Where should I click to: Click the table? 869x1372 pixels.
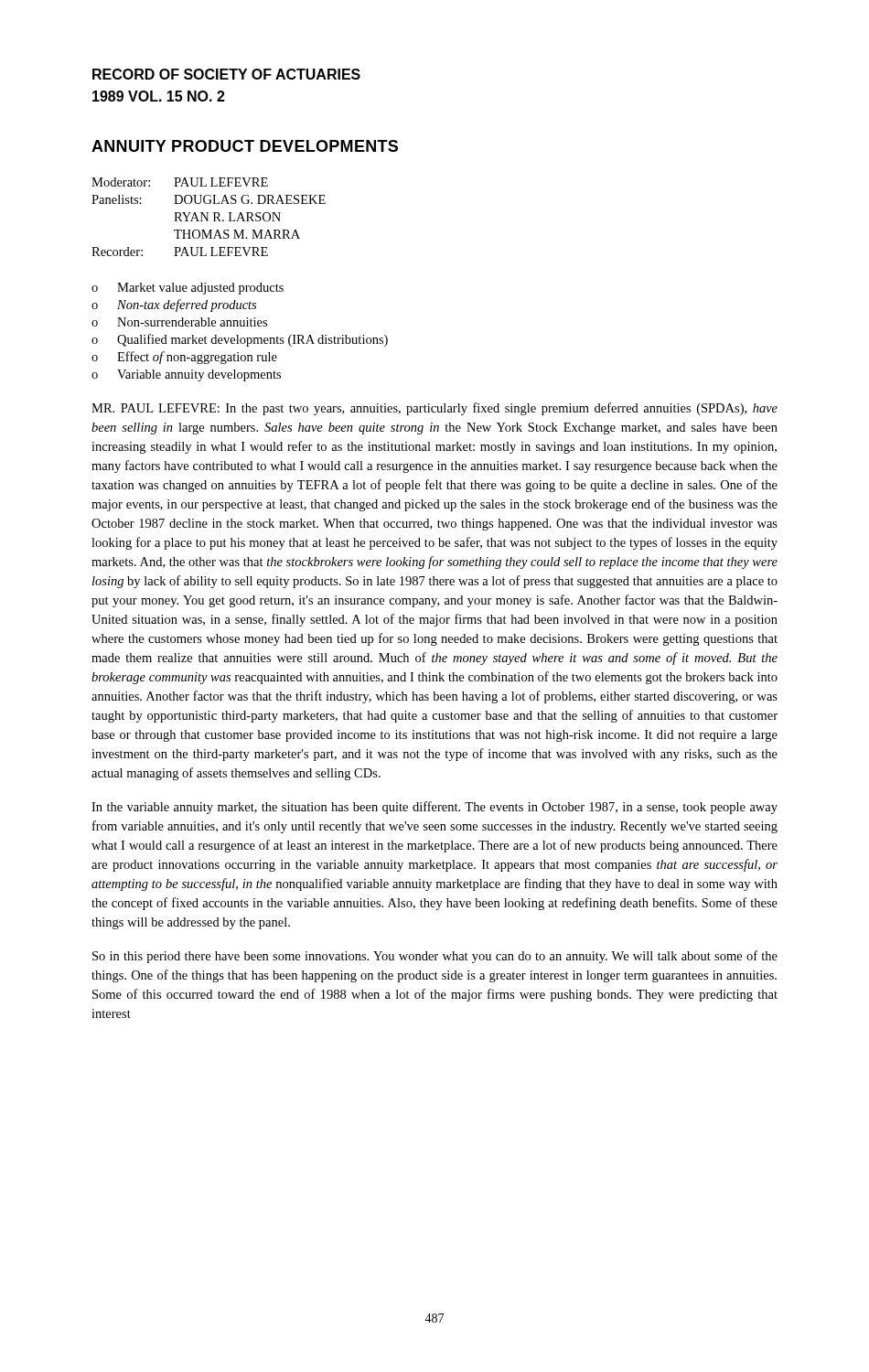click(434, 218)
